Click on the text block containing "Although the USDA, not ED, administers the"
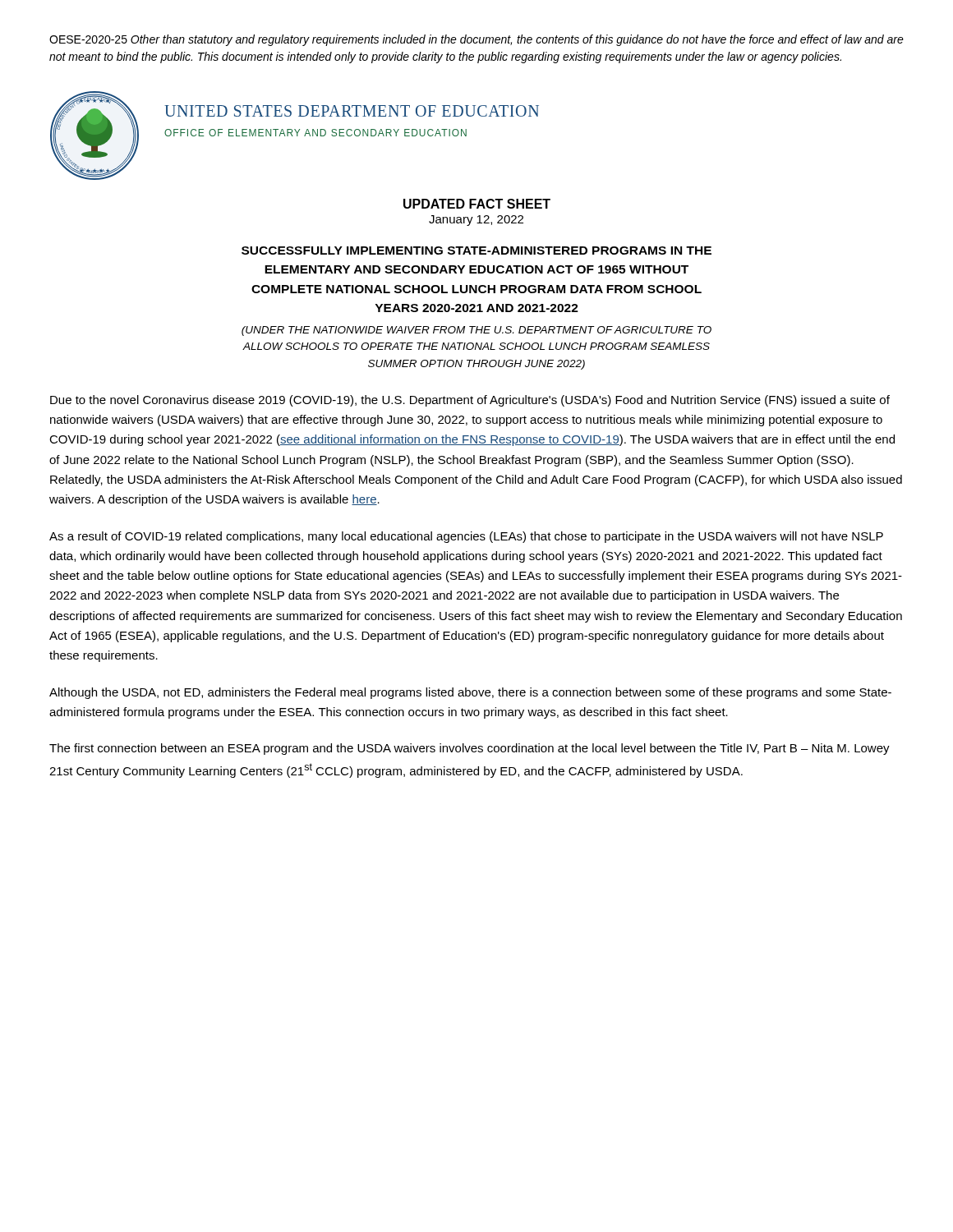 click(471, 702)
